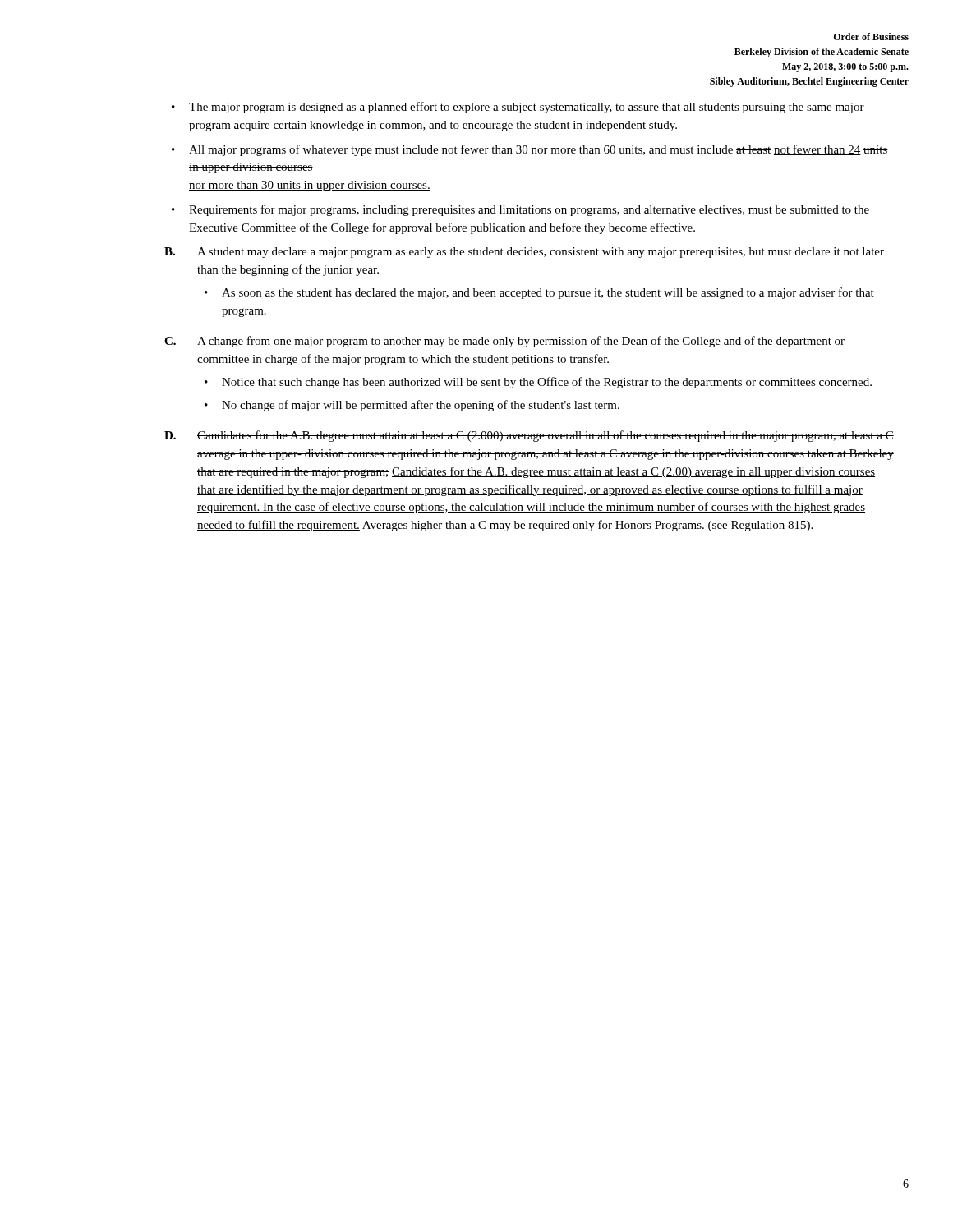Navigate to the element starting "All major programs of whatever"

(x=539, y=150)
